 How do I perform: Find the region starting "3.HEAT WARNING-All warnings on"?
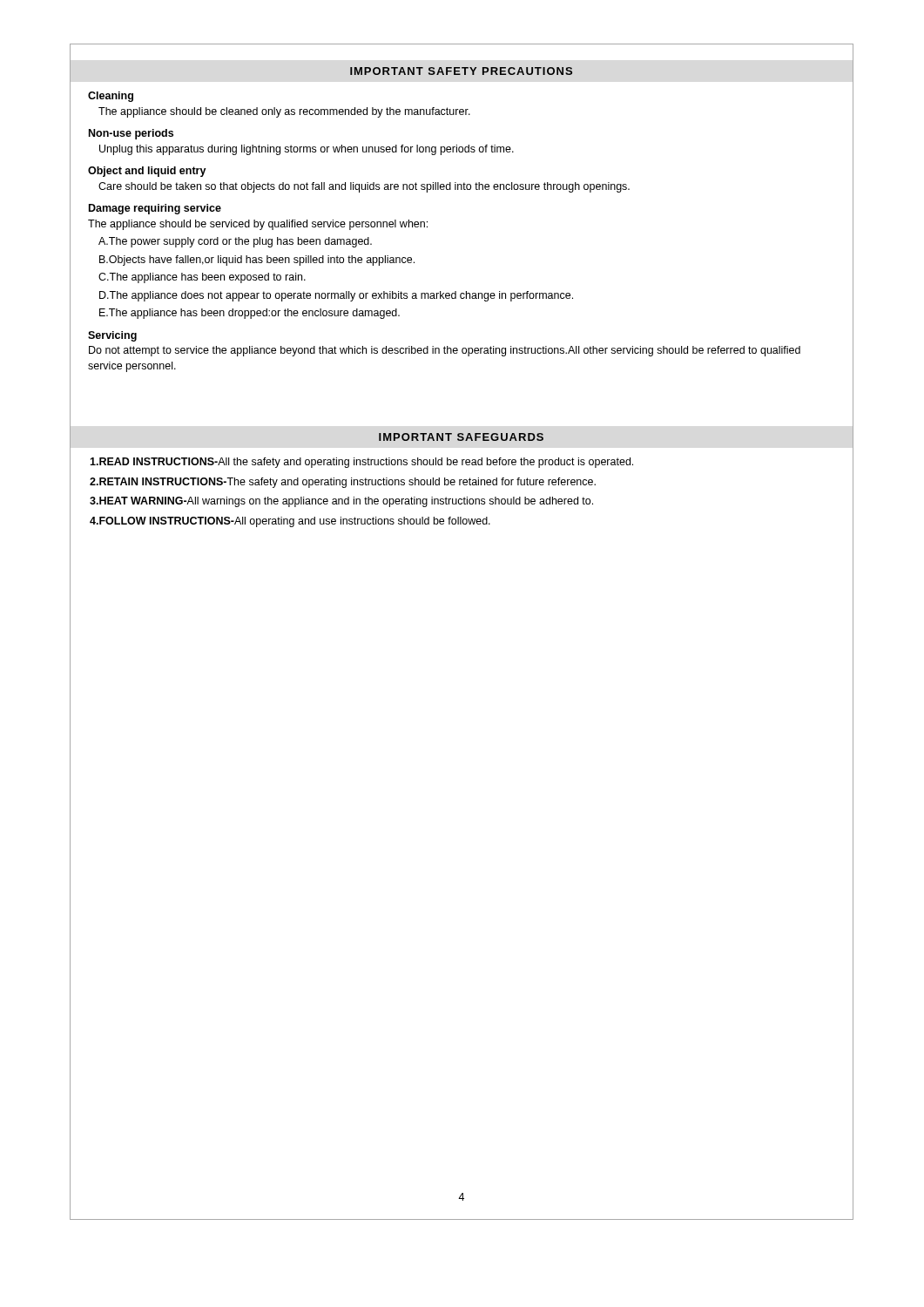click(x=342, y=501)
